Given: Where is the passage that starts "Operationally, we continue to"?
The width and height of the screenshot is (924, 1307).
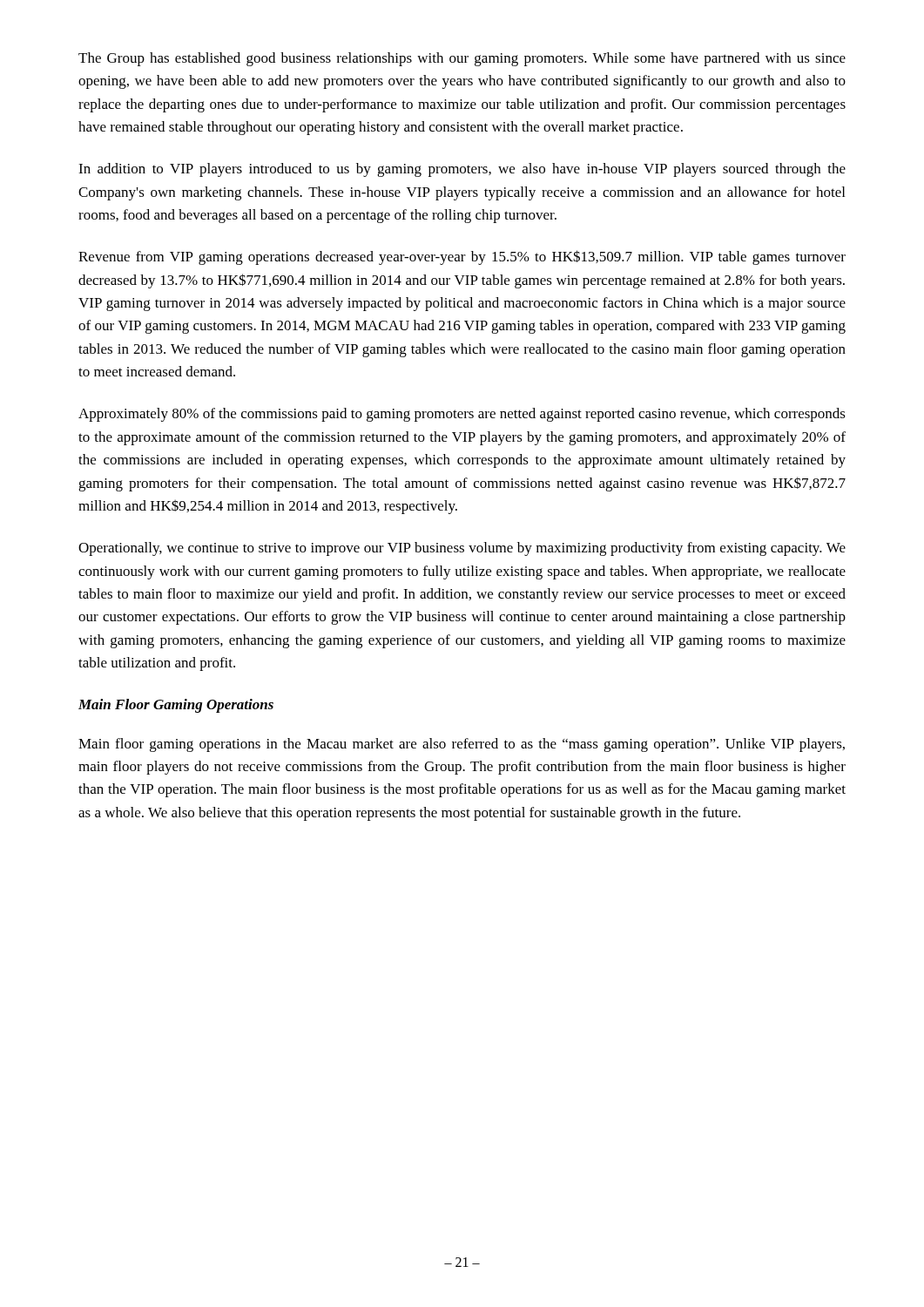Looking at the screenshot, I should click(x=462, y=605).
